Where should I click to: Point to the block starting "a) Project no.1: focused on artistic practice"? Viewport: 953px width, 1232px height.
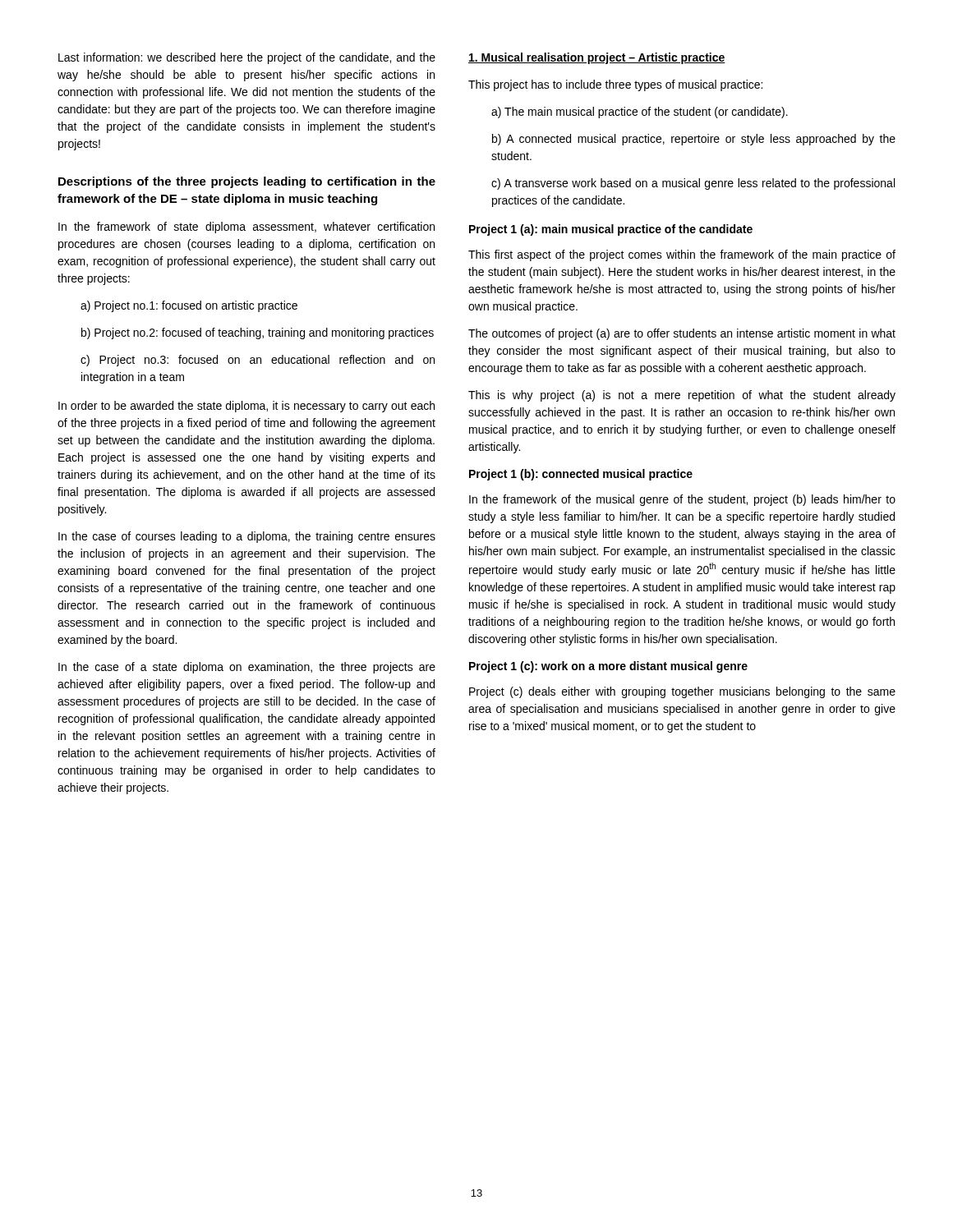point(189,306)
